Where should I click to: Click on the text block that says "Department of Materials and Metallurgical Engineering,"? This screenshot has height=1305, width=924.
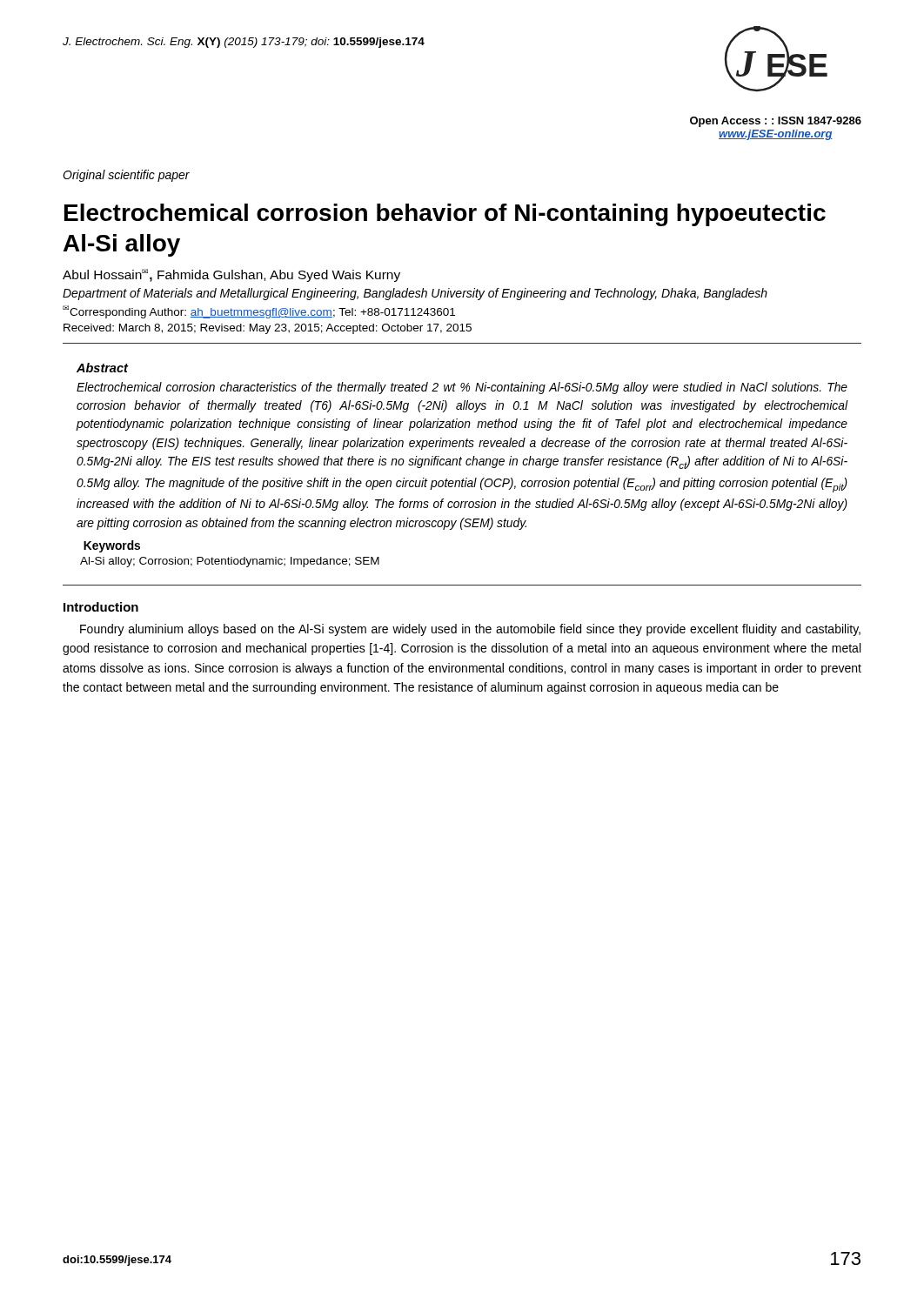(x=415, y=293)
